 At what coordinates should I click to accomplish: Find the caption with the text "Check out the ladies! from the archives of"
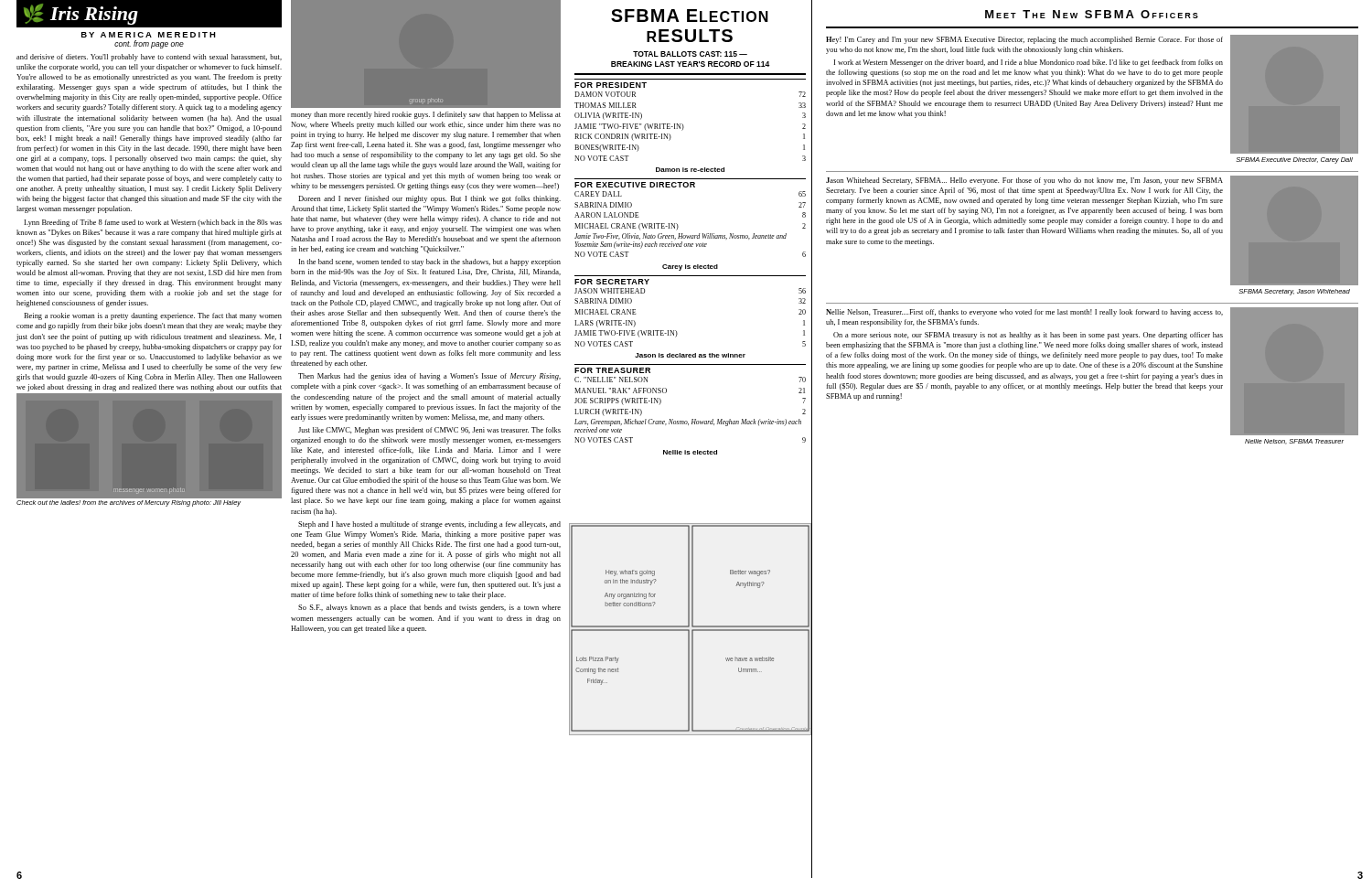coord(129,503)
